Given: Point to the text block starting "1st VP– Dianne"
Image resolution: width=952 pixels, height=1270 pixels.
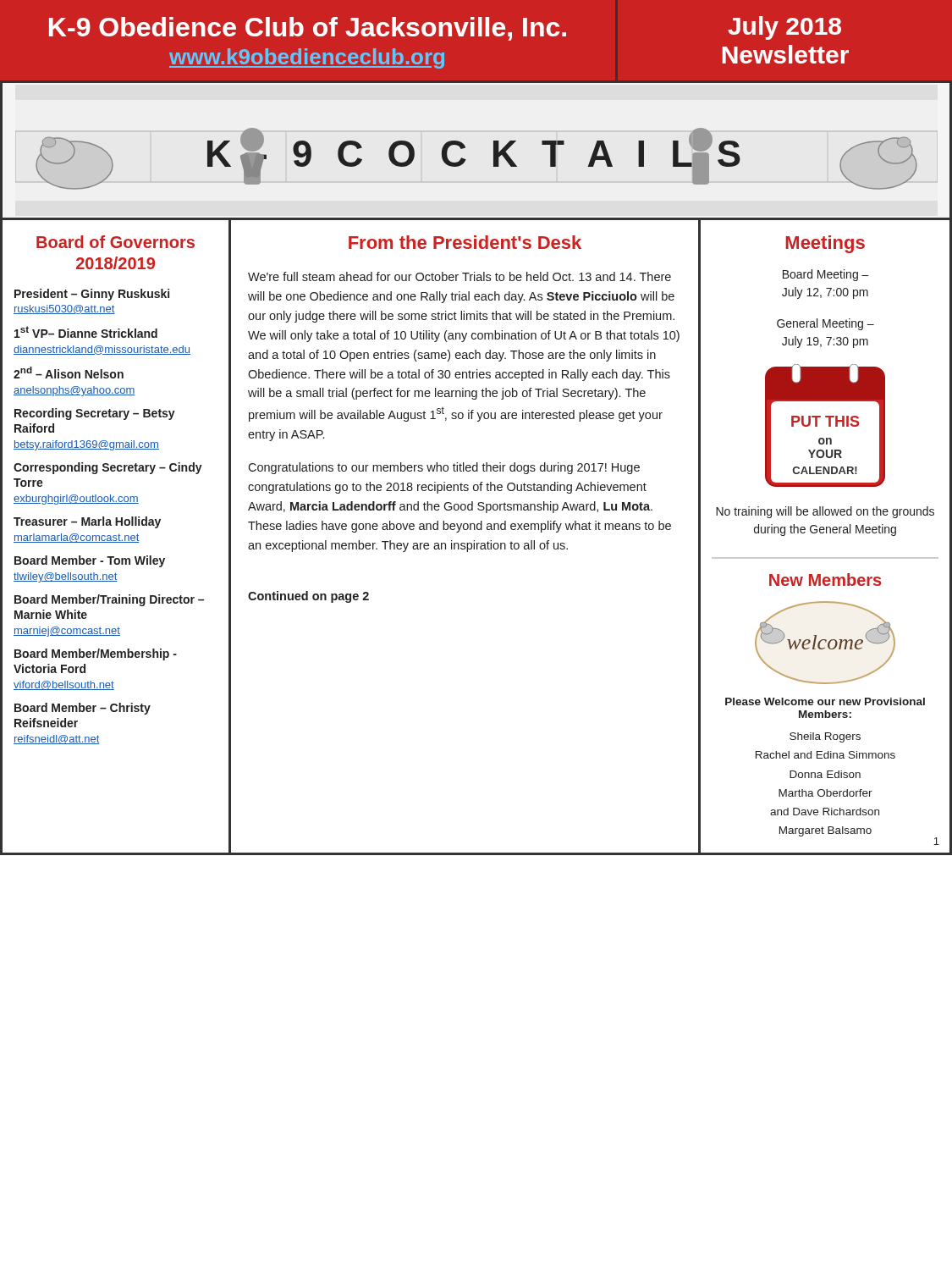Looking at the screenshot, I should 102,339.
